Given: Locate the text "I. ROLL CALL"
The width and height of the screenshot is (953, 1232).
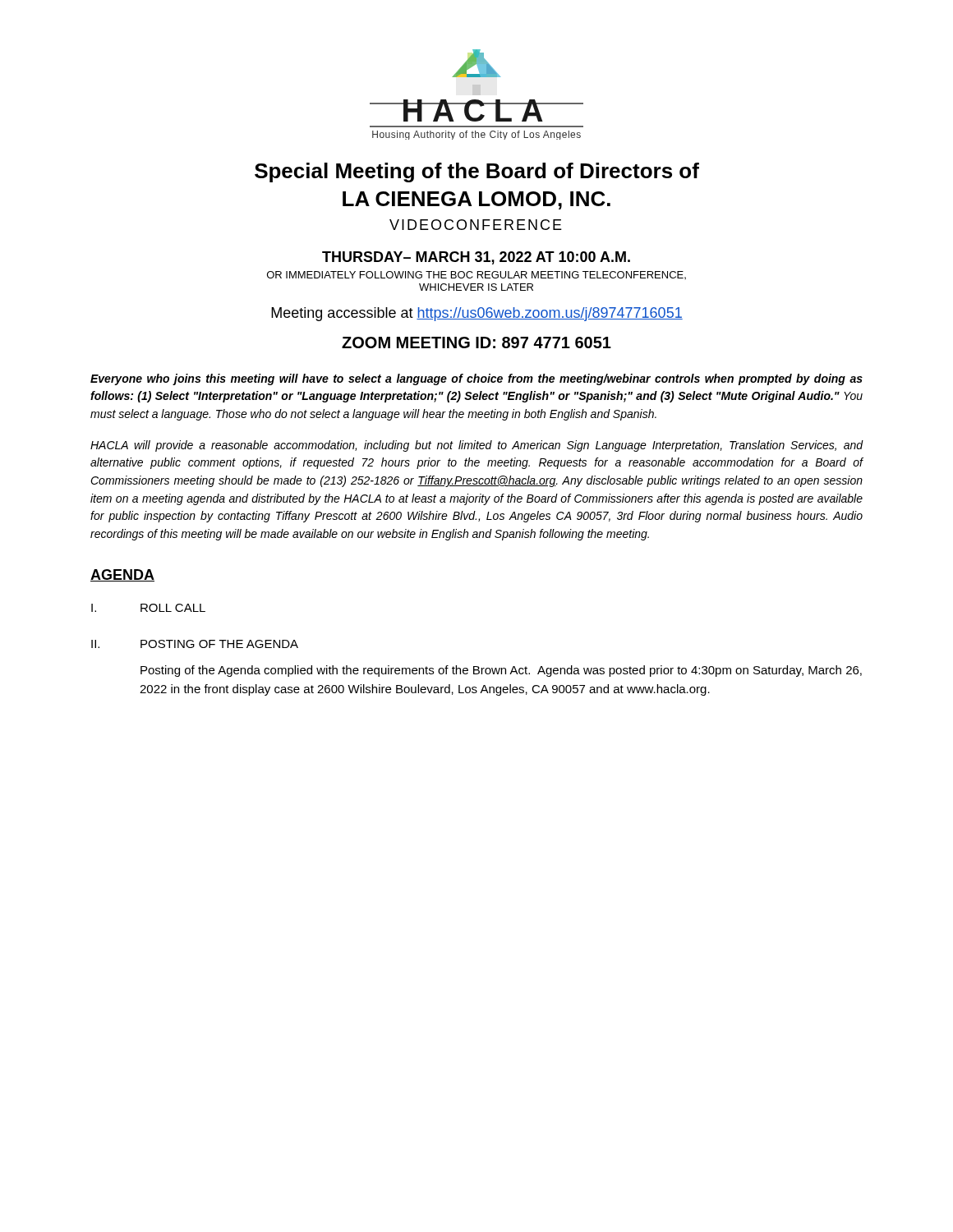Looking at the screenshot, I should coord(148,608).
